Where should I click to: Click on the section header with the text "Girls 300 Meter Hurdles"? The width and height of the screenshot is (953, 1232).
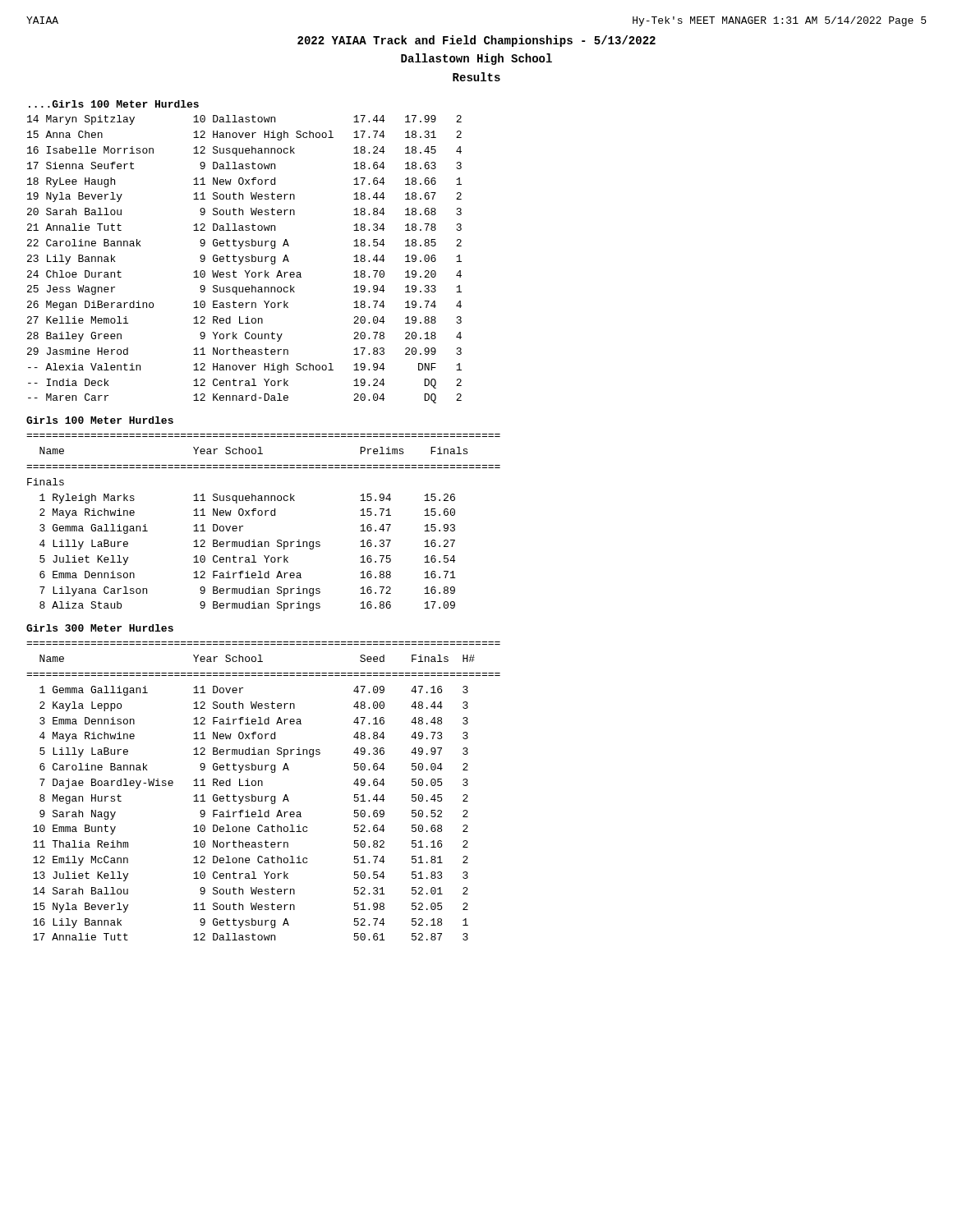coord(100,629)
